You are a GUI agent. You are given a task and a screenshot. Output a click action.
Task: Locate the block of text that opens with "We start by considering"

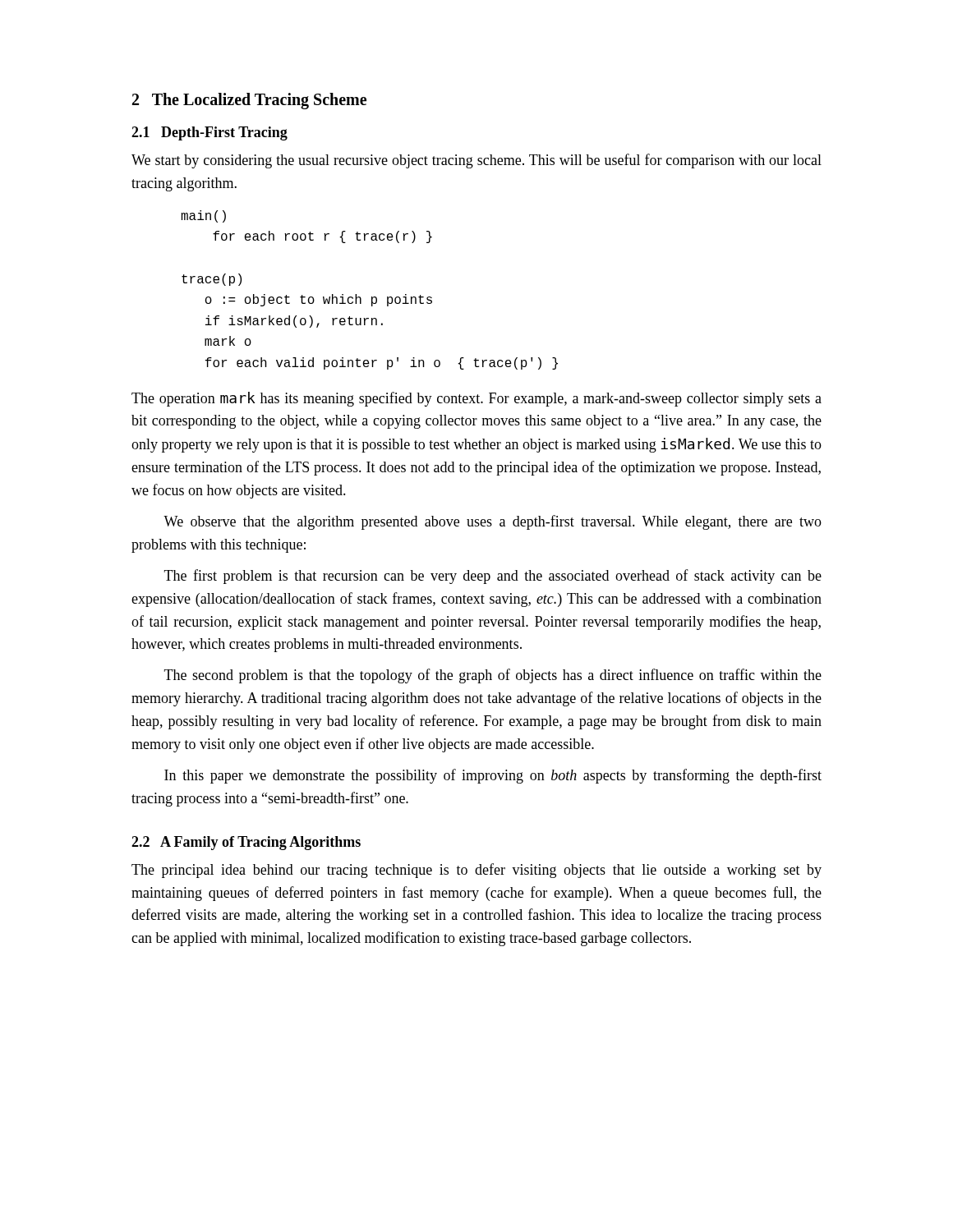(476, 172)
